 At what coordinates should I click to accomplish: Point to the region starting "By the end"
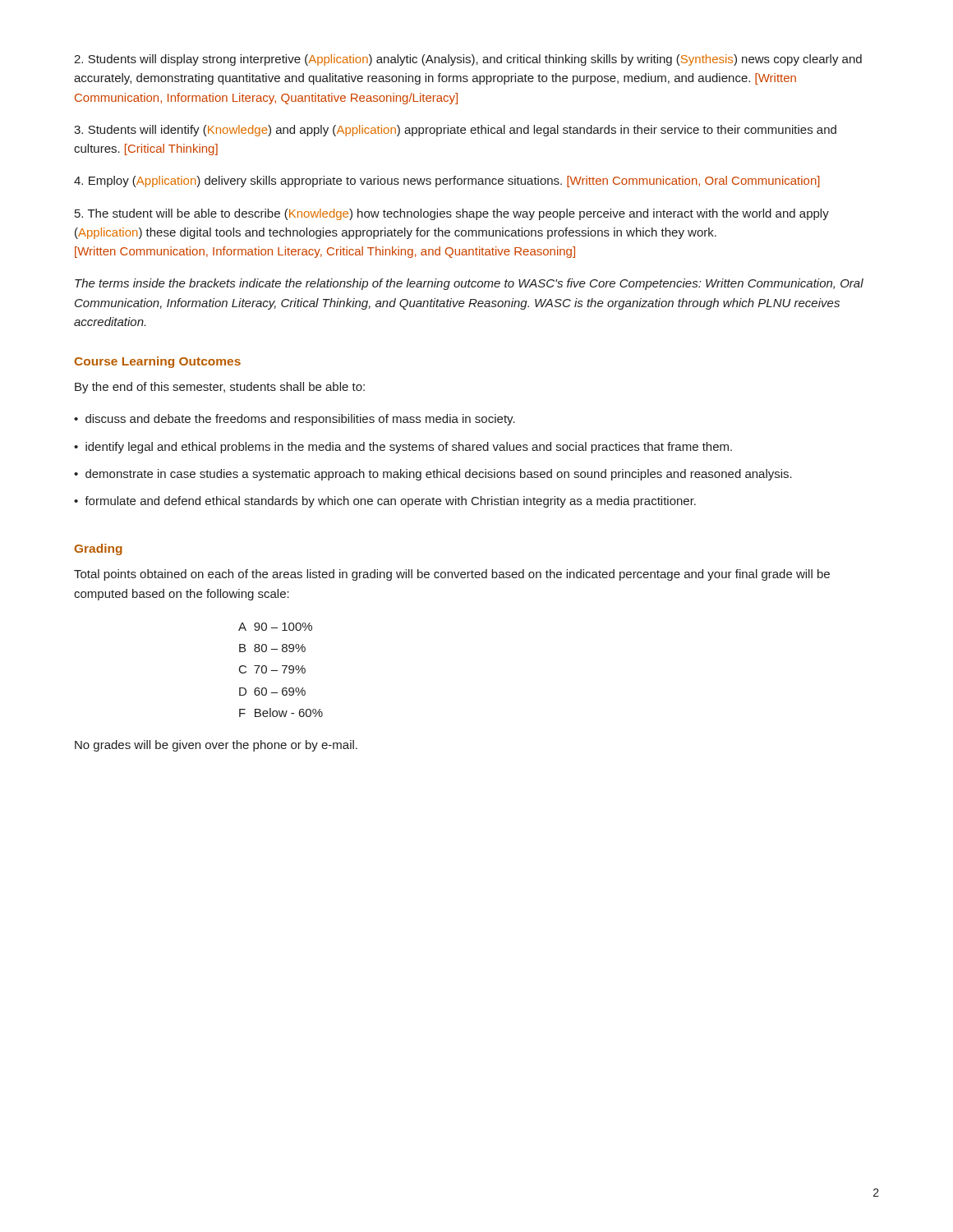coord(220,386)
